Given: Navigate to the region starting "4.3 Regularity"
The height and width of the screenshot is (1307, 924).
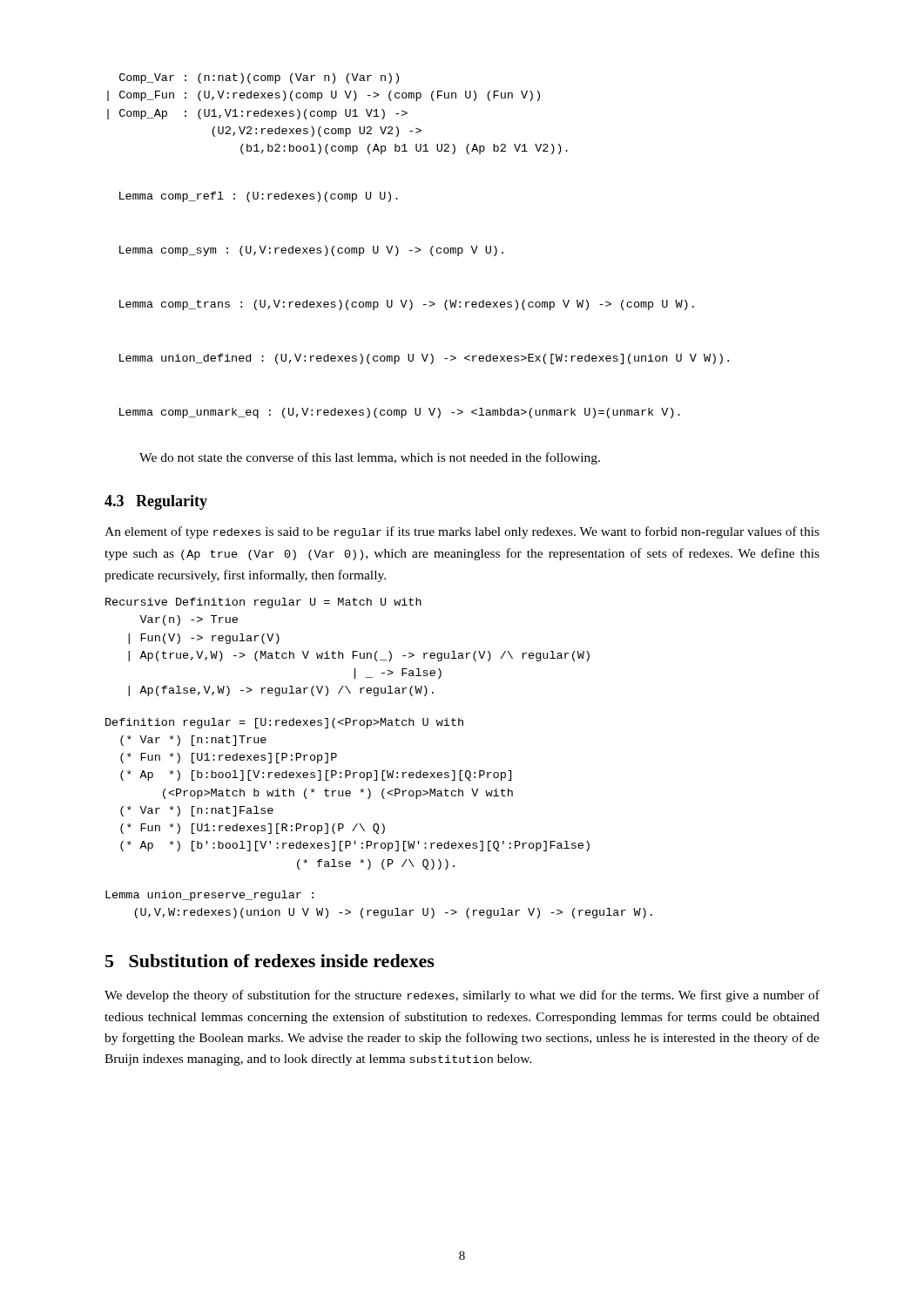Looking at the screenshot, I should coord(156,501).
